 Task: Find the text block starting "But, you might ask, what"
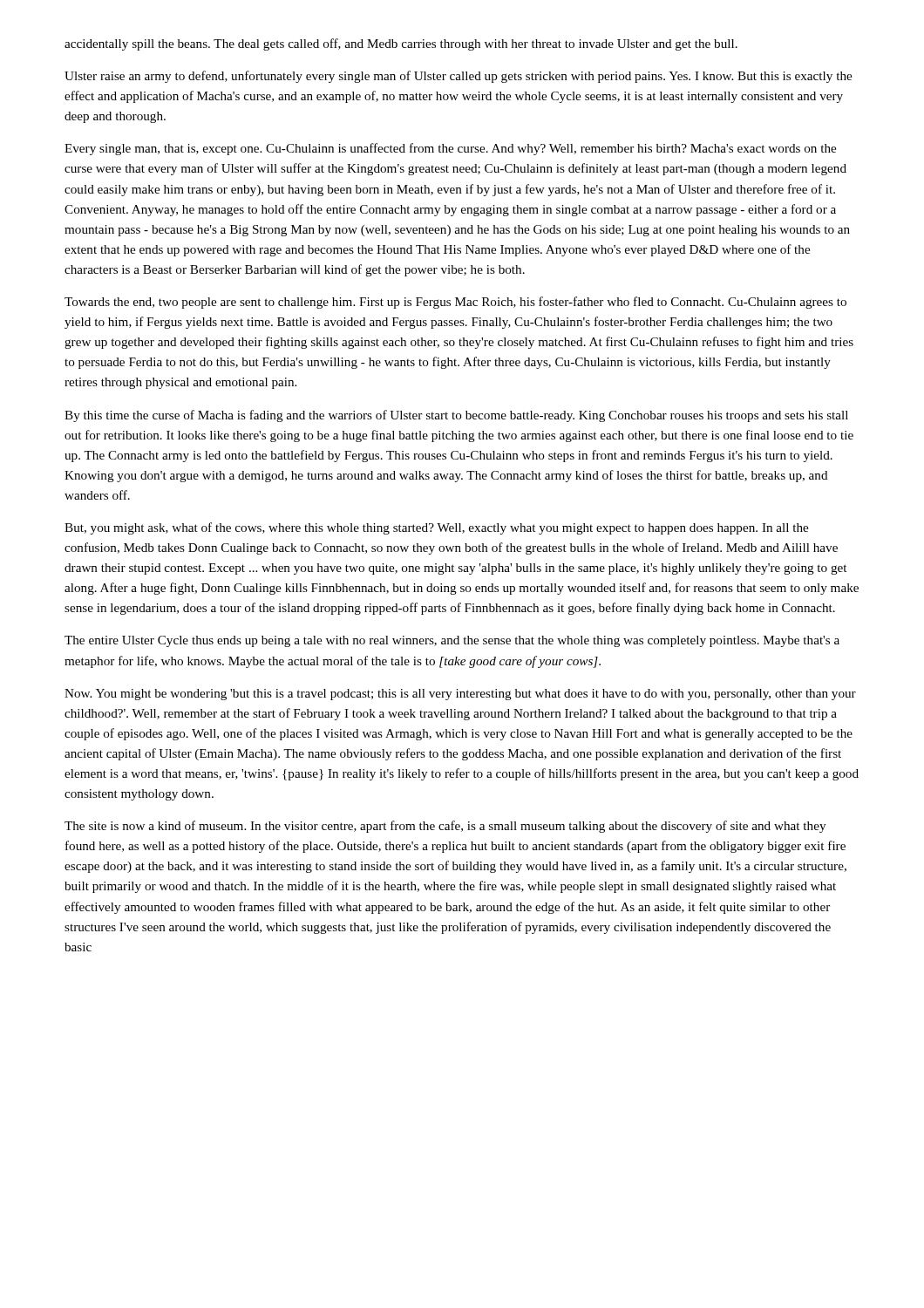click(462, 567)
